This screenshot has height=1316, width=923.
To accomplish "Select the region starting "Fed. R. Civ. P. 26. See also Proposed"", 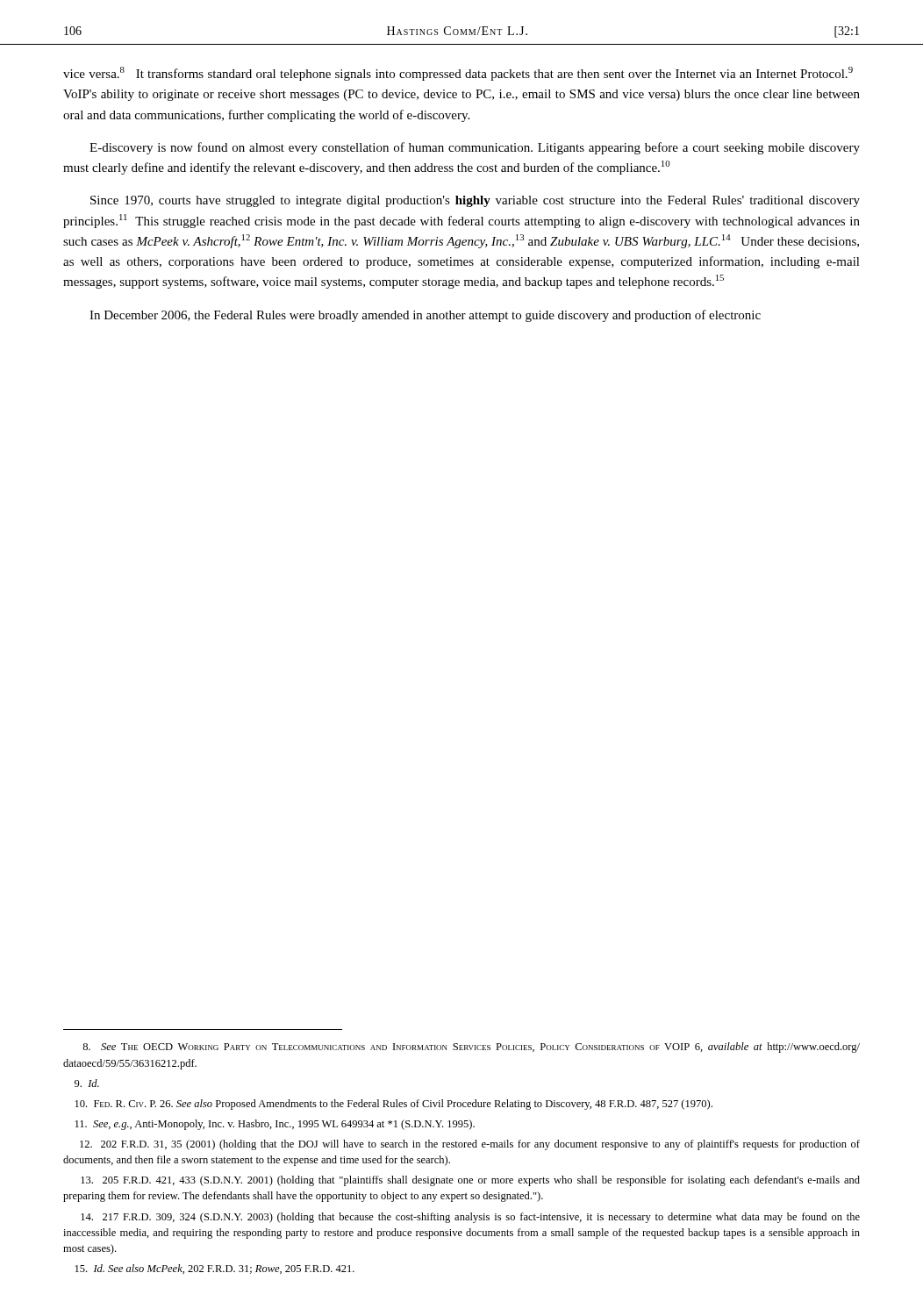I will click(388, 1103).
